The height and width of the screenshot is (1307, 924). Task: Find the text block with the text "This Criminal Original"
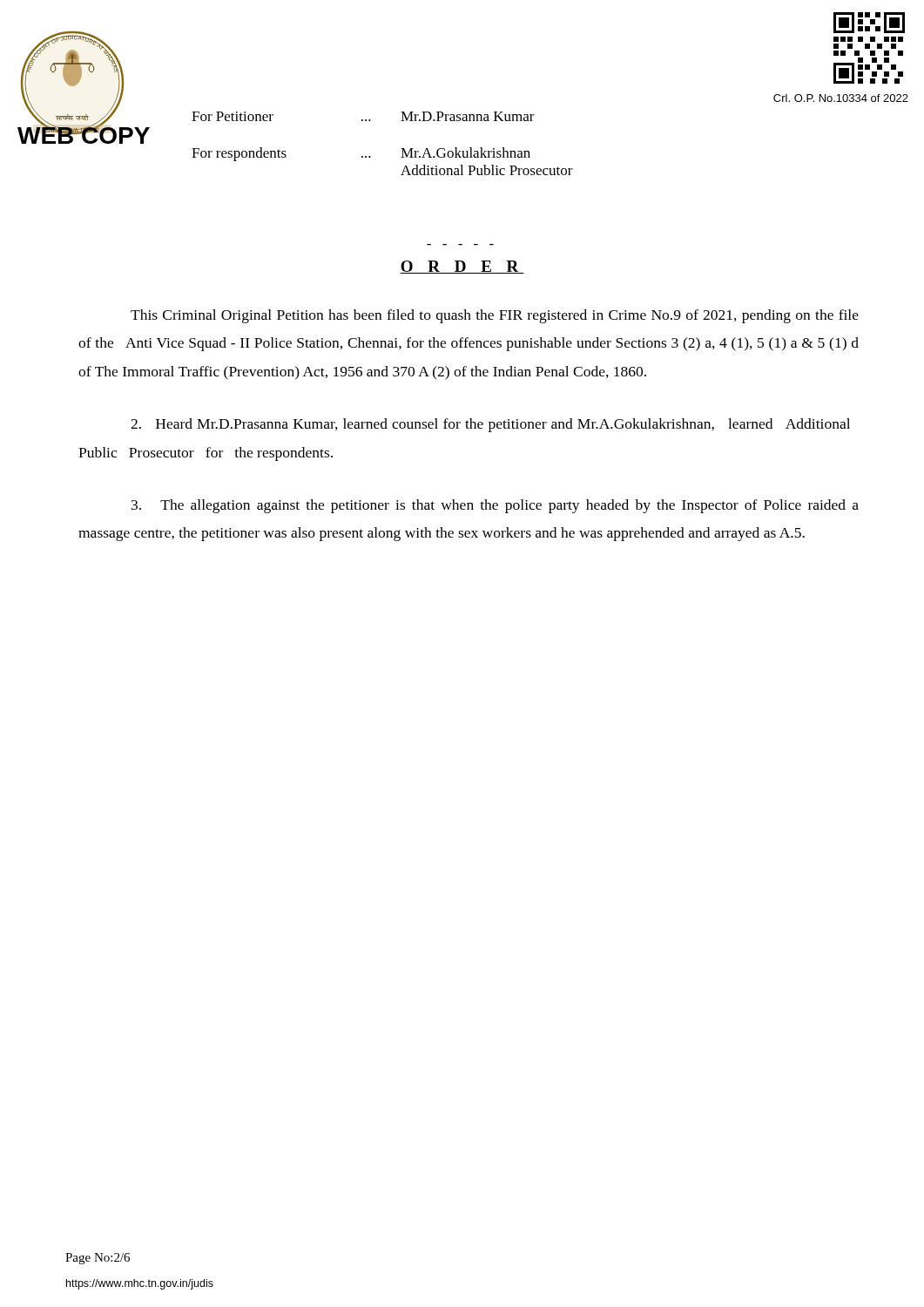tap(469, 343)
